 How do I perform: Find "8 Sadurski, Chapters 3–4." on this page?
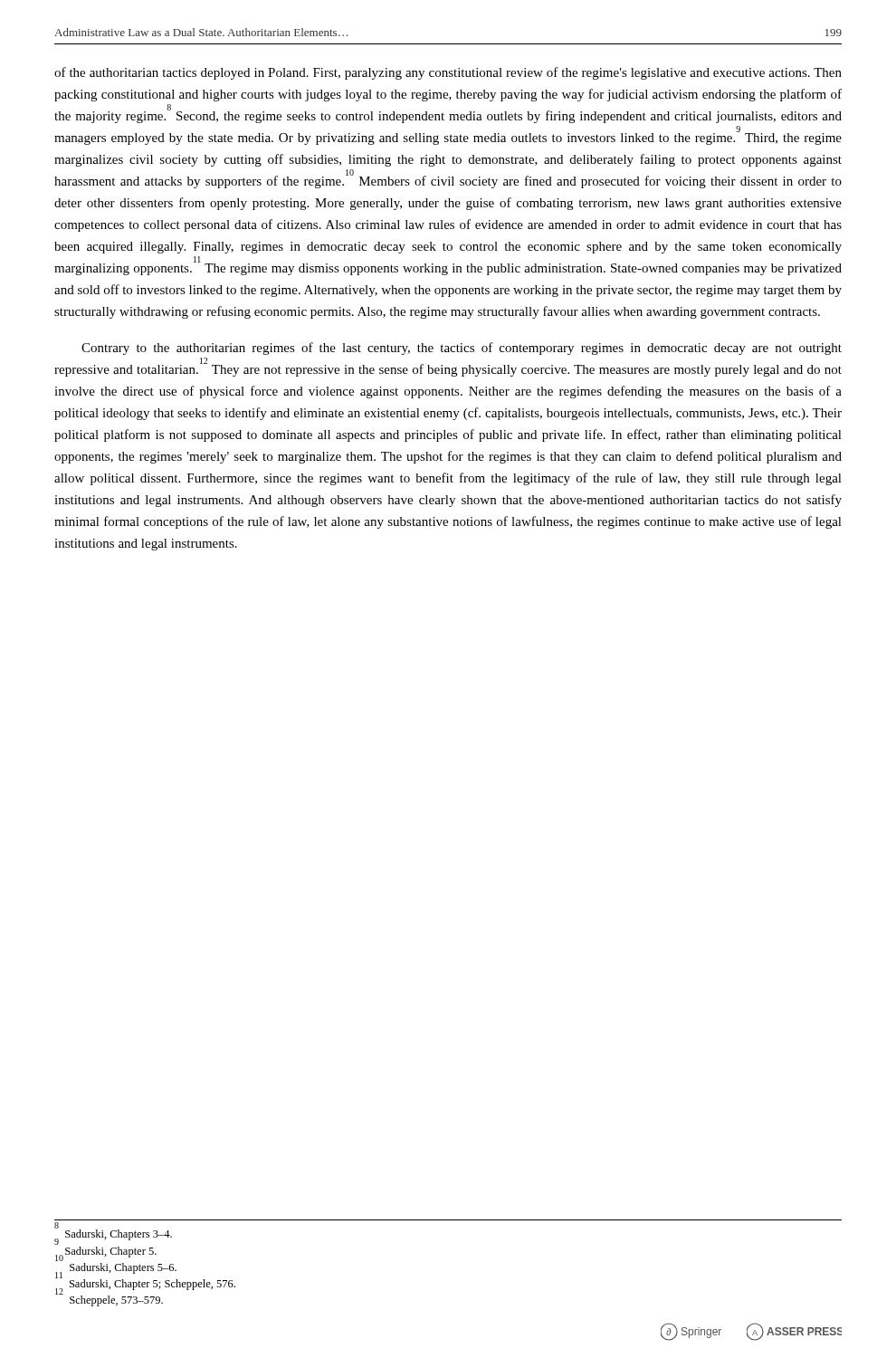click(x=113, y=1233)
